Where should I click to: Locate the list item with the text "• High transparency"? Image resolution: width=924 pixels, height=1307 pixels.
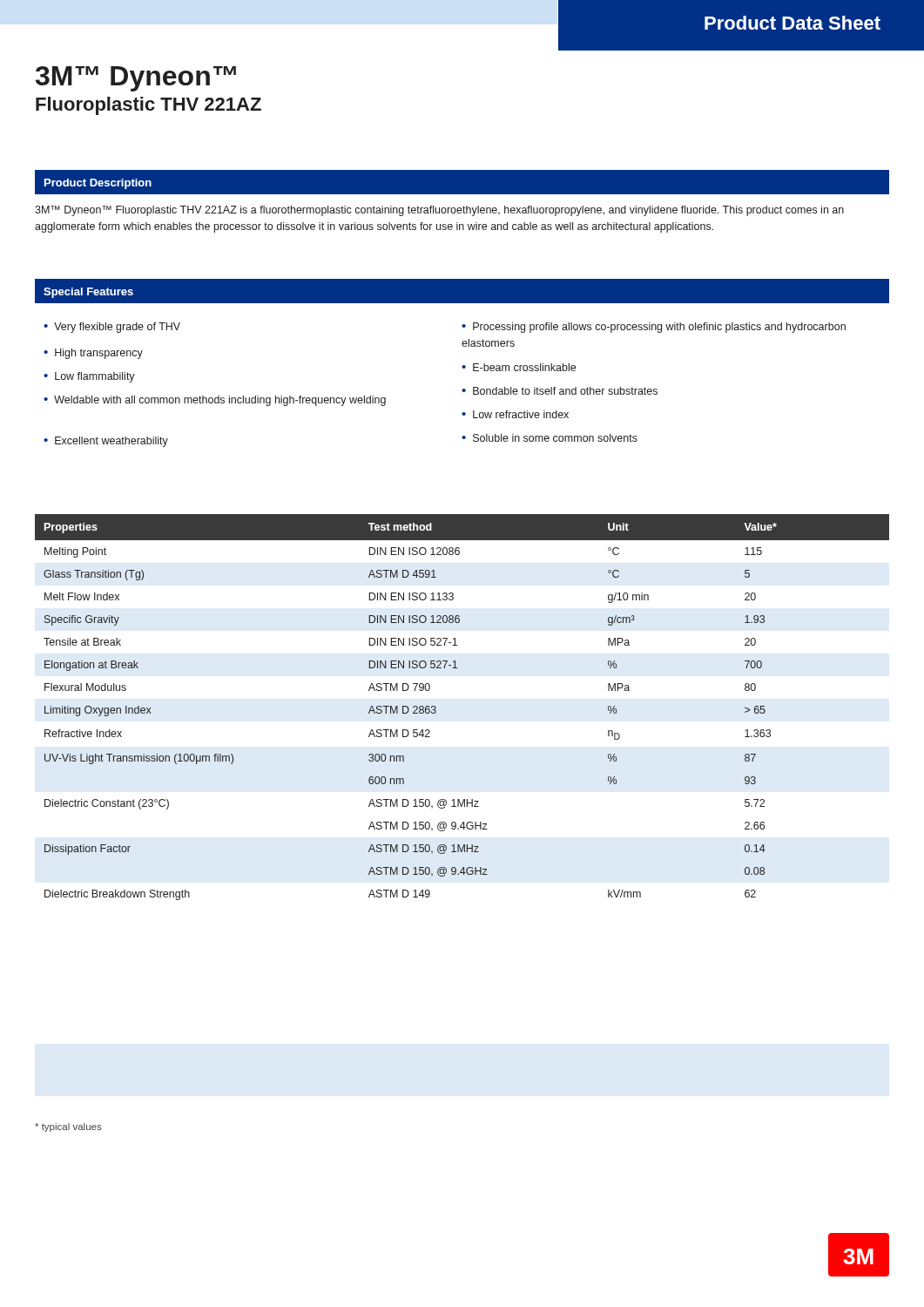(93, 352)
